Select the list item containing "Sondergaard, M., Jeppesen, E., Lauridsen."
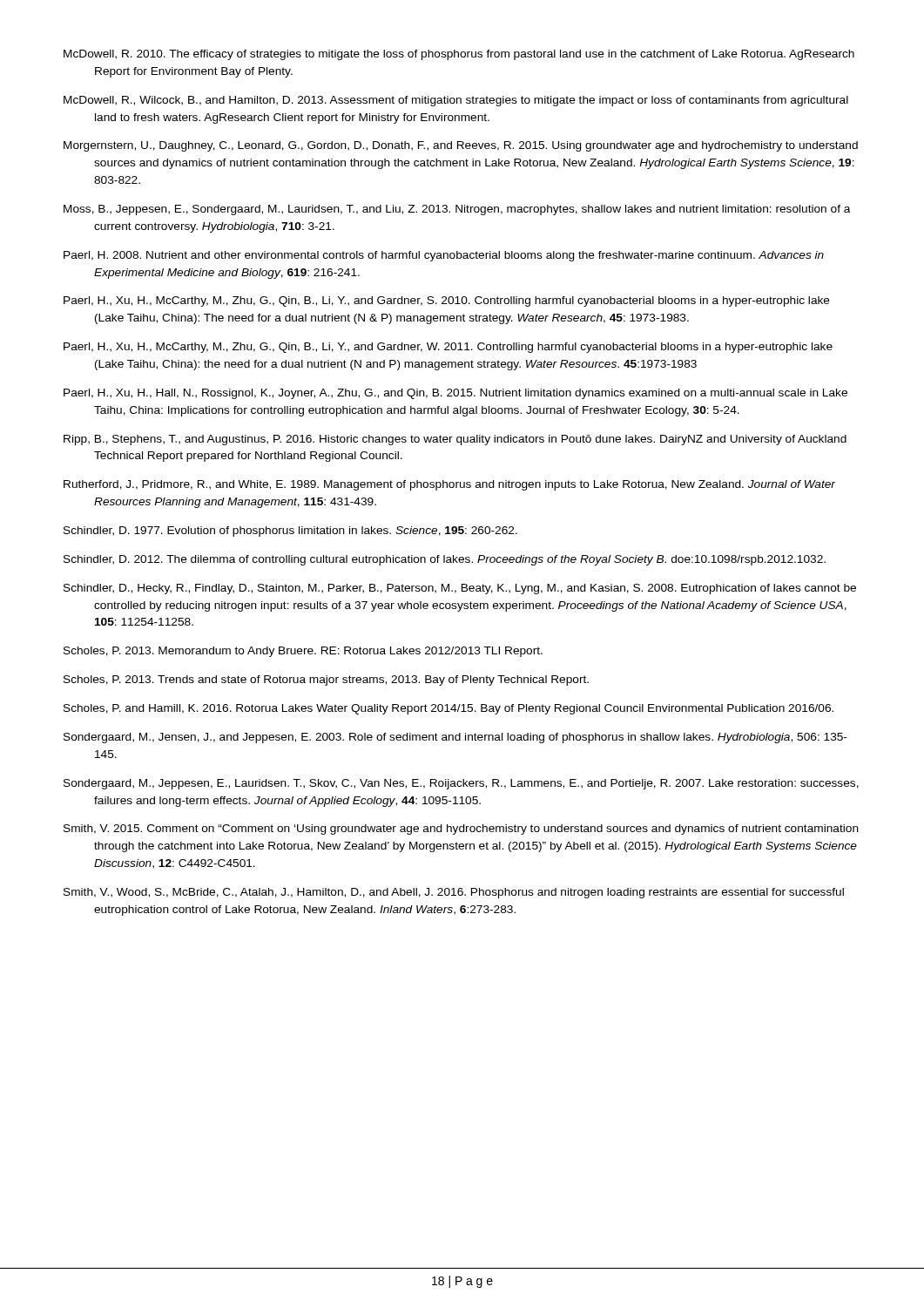 click(x=461, y=791)
